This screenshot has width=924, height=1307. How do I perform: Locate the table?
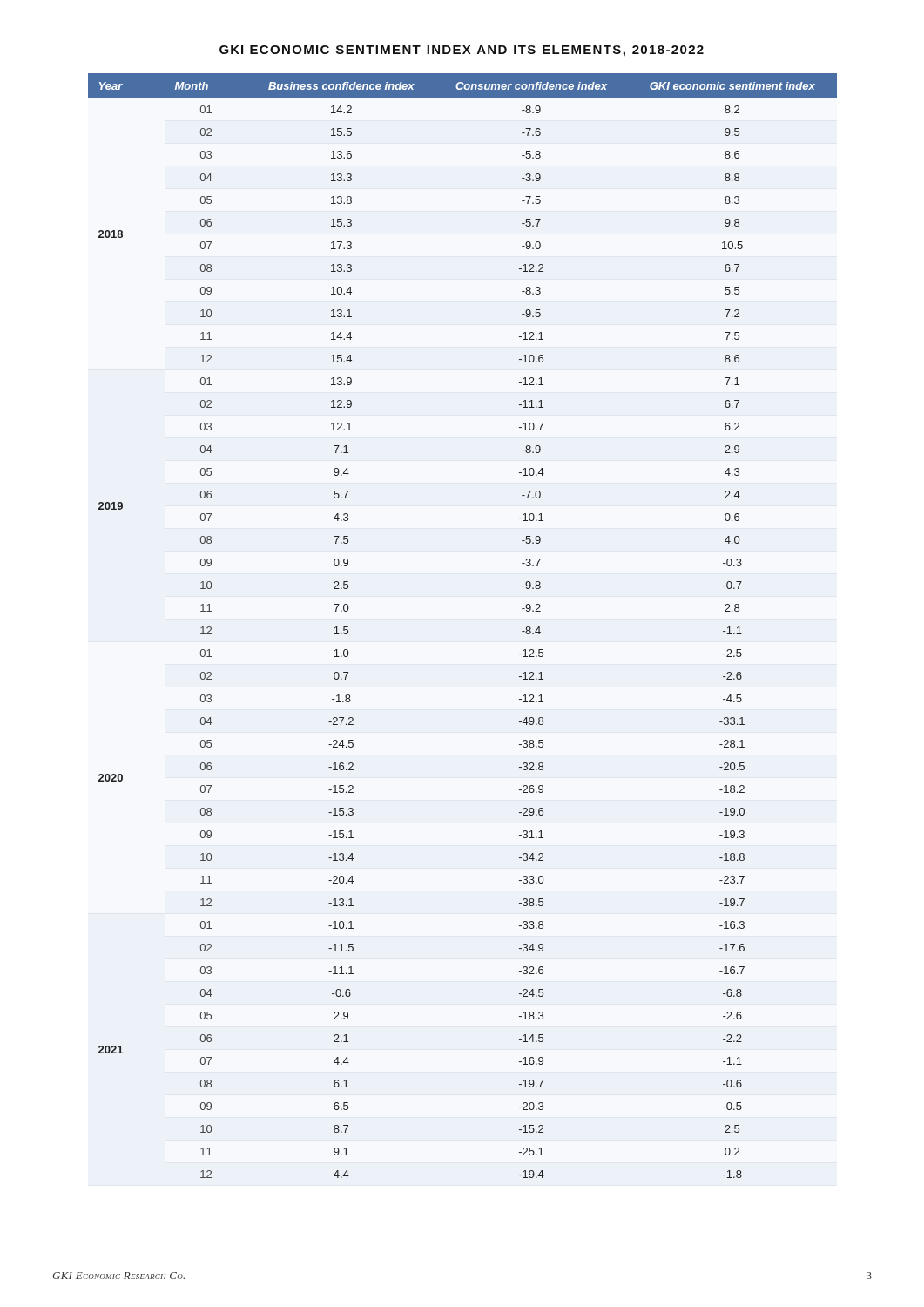(x=462, y=630)
